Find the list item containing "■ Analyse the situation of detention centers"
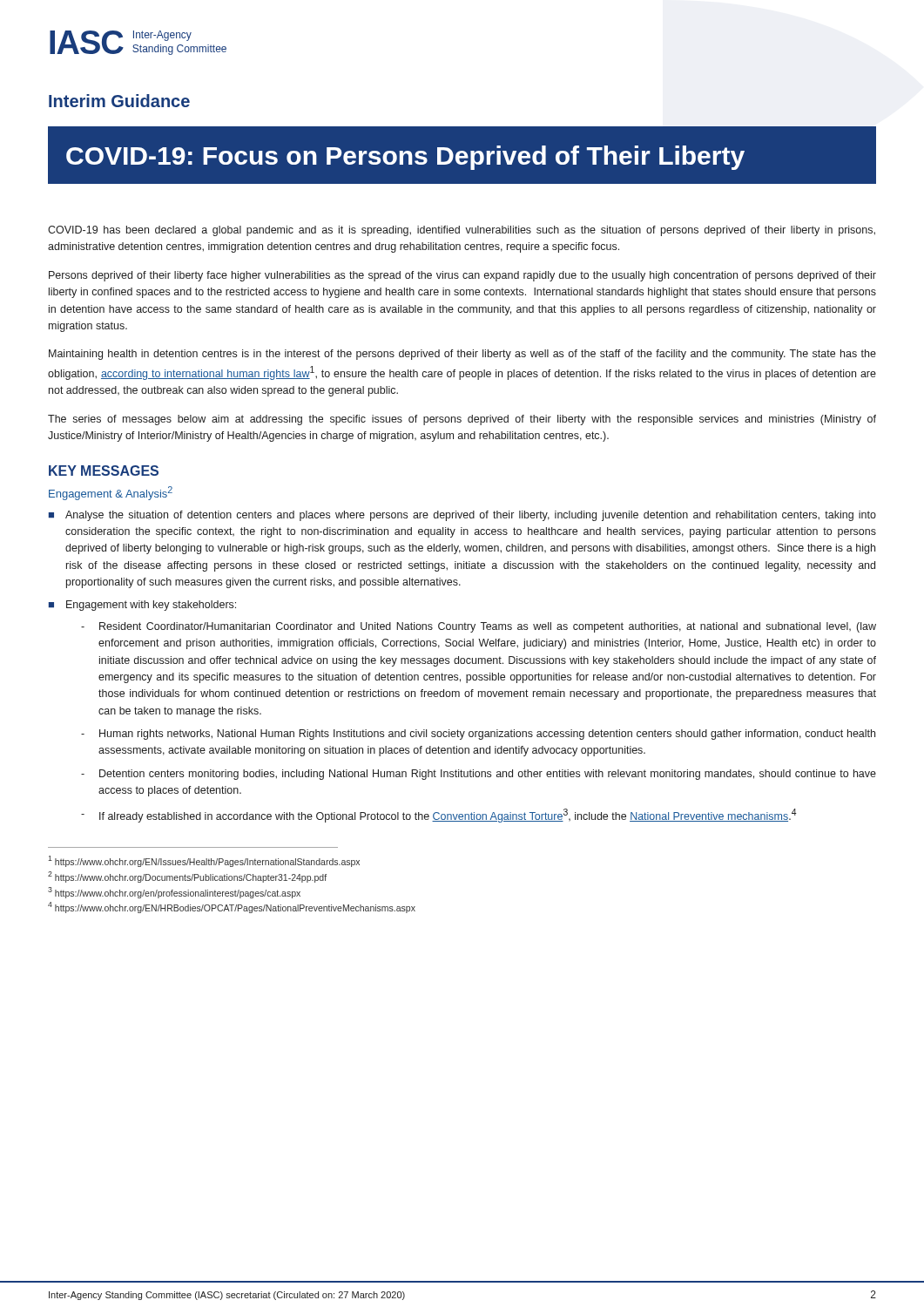The width and height of the screenshot is (924, 1307). pyautogui.click(x=462, y=549)
